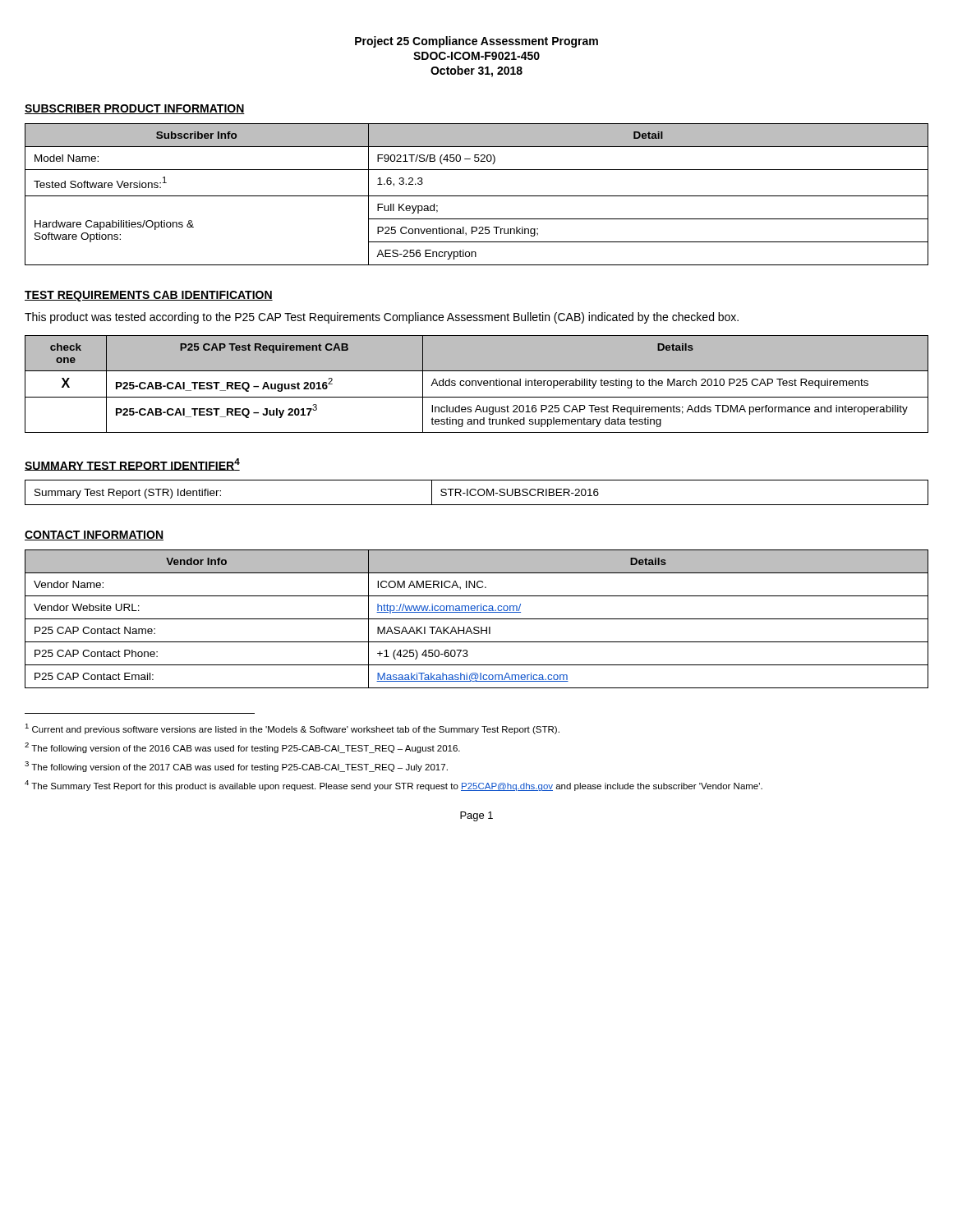Click on the footnote with the text "3 The following version of the 2017"
The width and height of the screenshot is (953, 1232).
(237, 766)
